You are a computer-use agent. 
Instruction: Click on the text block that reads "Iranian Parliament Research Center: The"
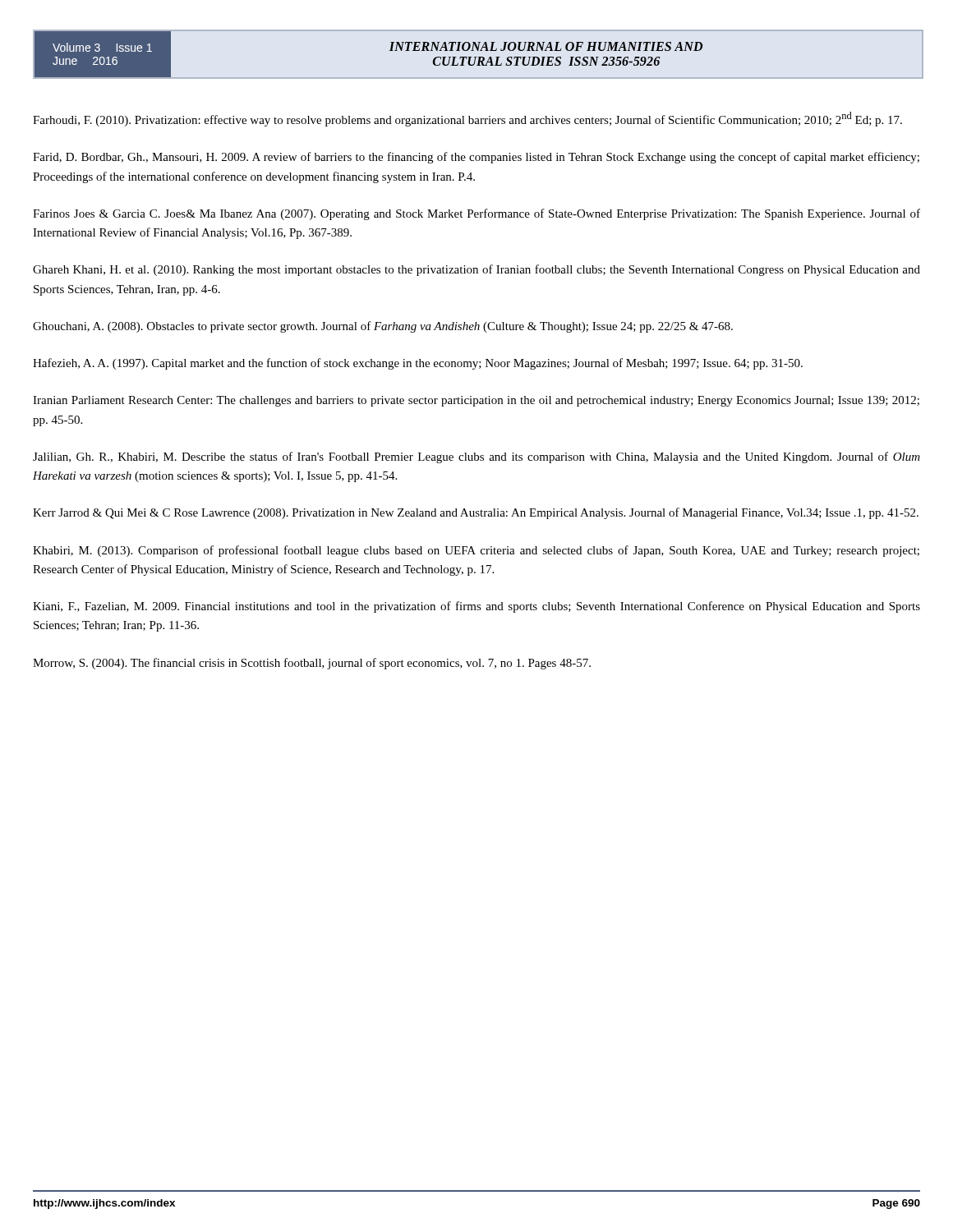[x=476, y=410]
